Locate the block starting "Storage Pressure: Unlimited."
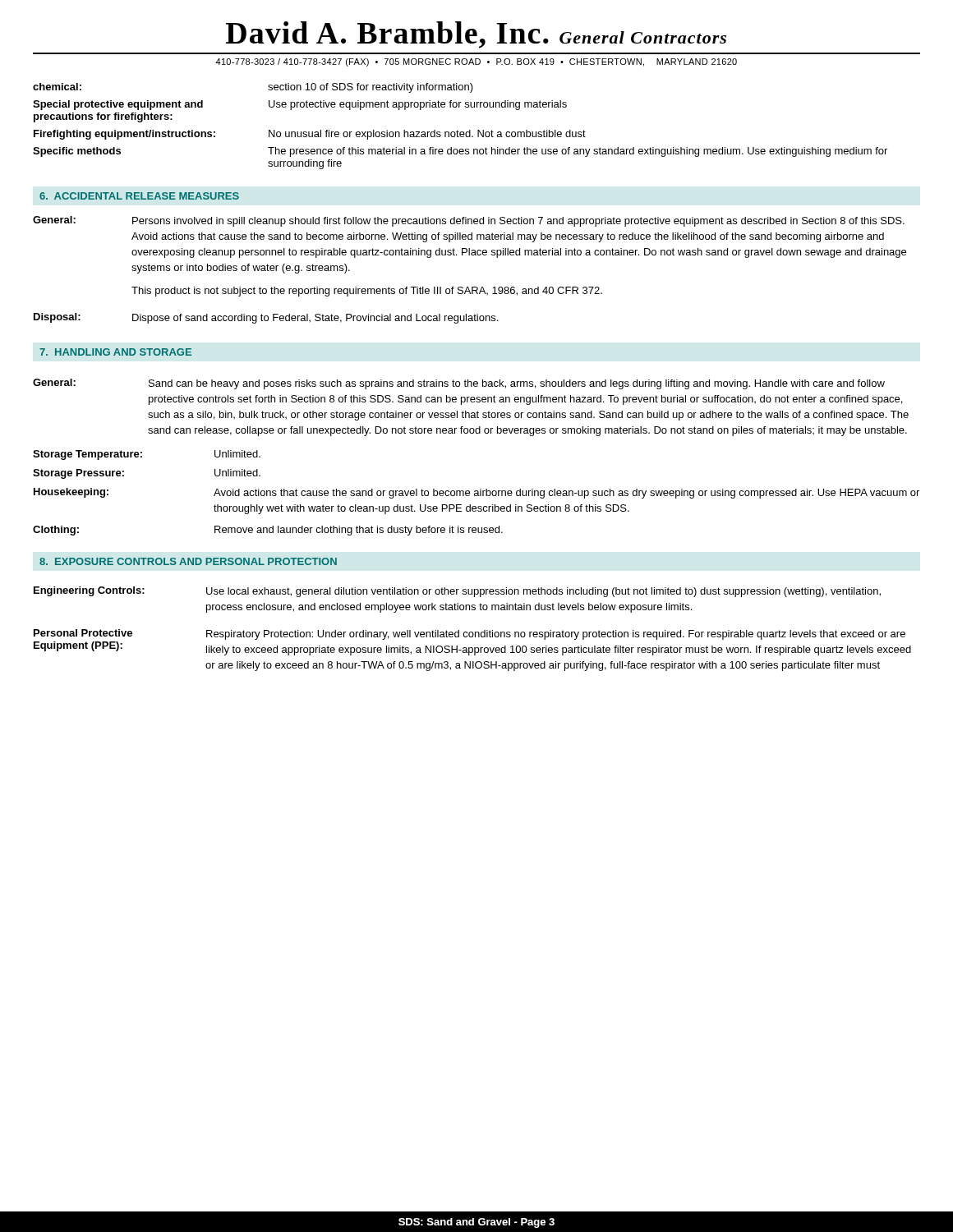The height and width of the screenshot is (1232, 953). 79,473
